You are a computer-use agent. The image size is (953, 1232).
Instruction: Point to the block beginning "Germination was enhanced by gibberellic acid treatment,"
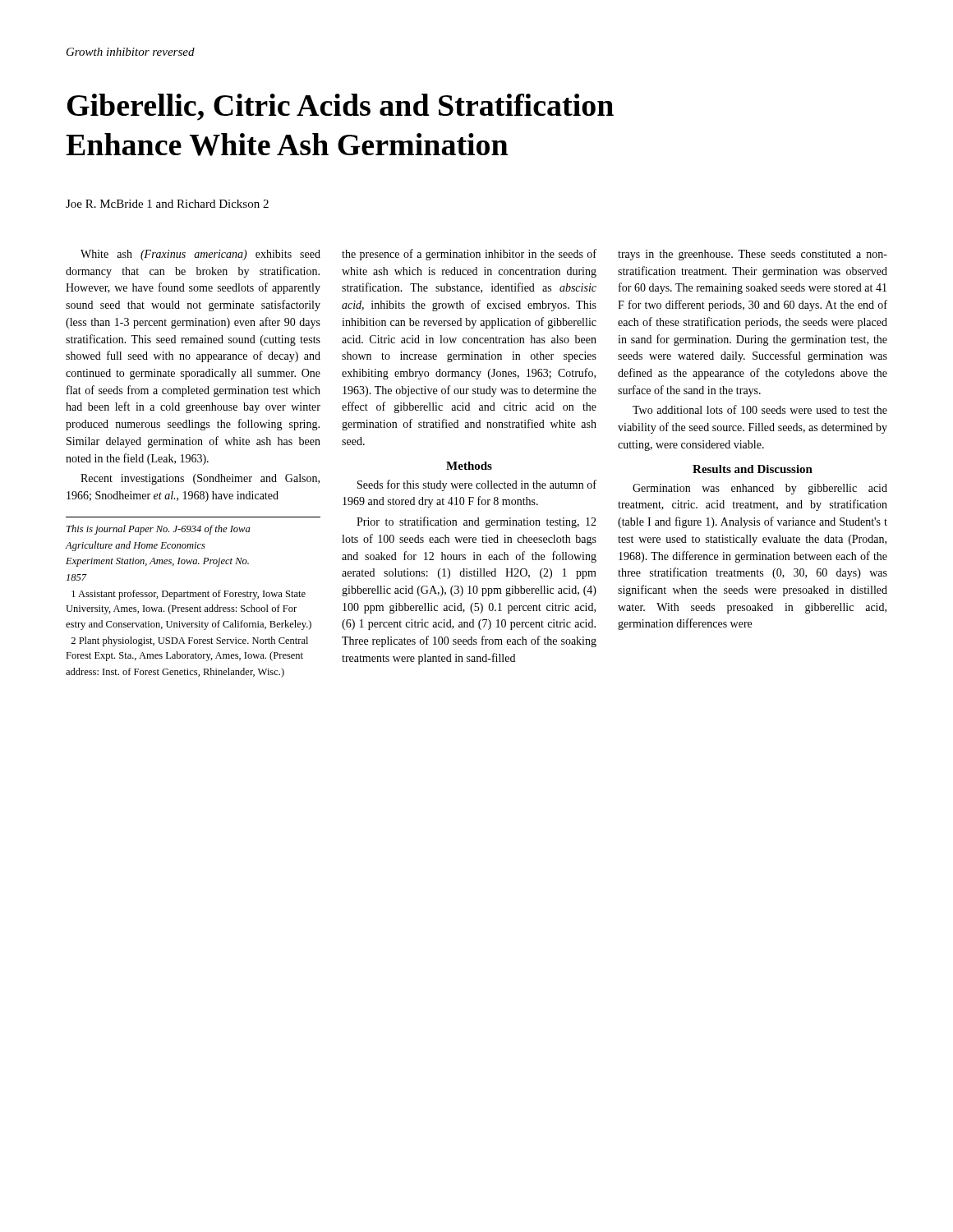[x=753, y=557]
